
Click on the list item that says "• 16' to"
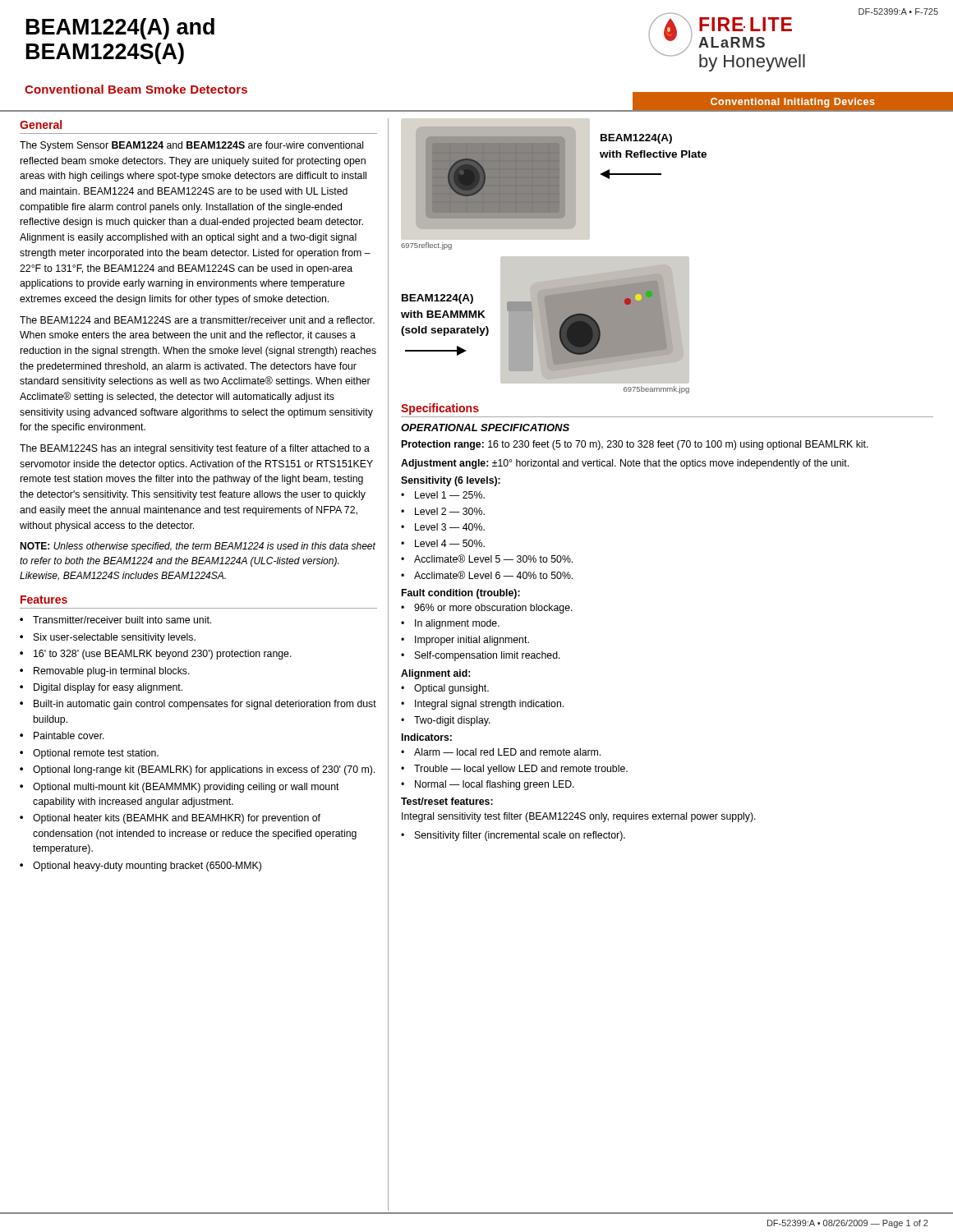click(156, 654)
